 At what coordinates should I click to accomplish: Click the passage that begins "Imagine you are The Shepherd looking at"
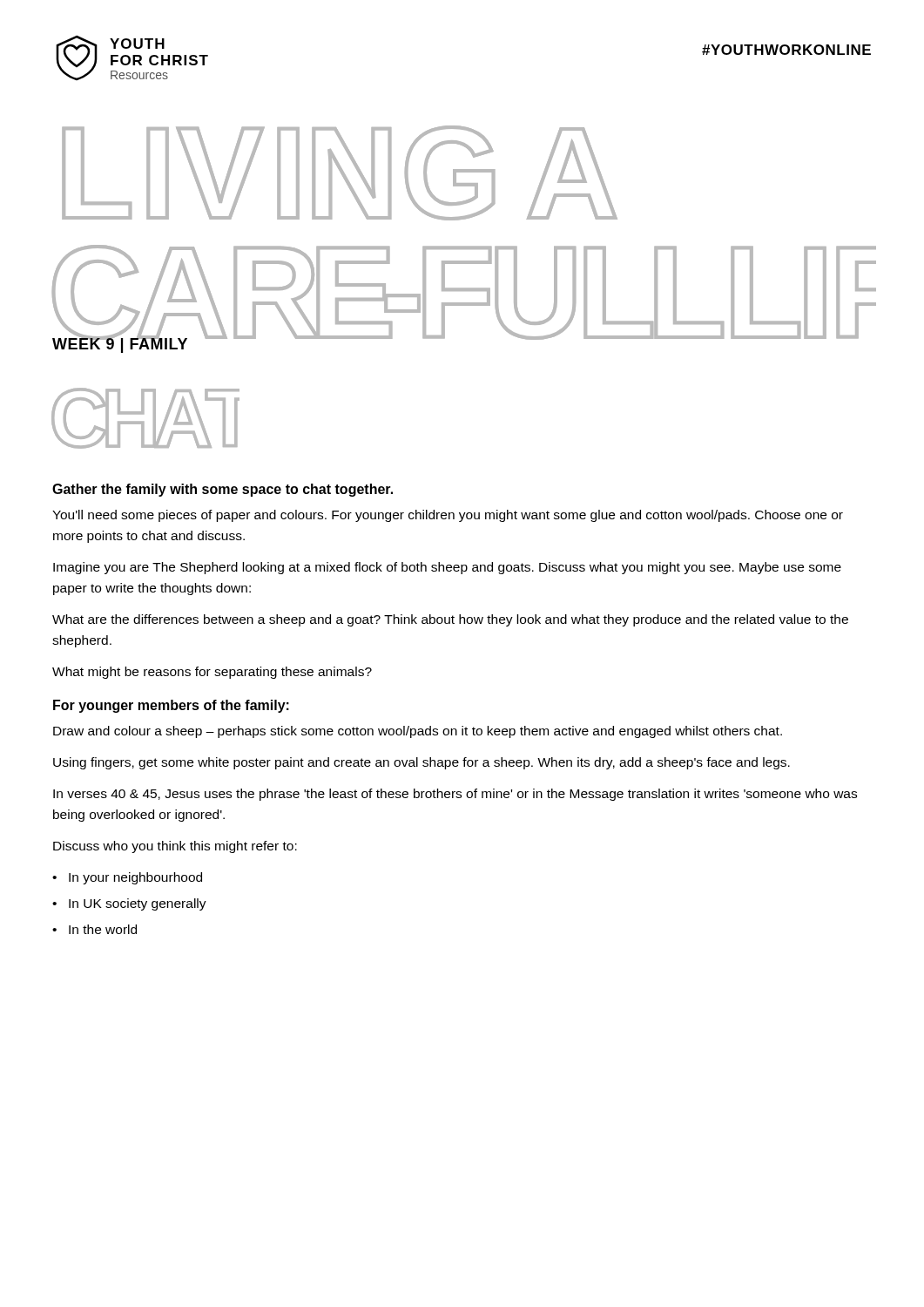point(447,577)
